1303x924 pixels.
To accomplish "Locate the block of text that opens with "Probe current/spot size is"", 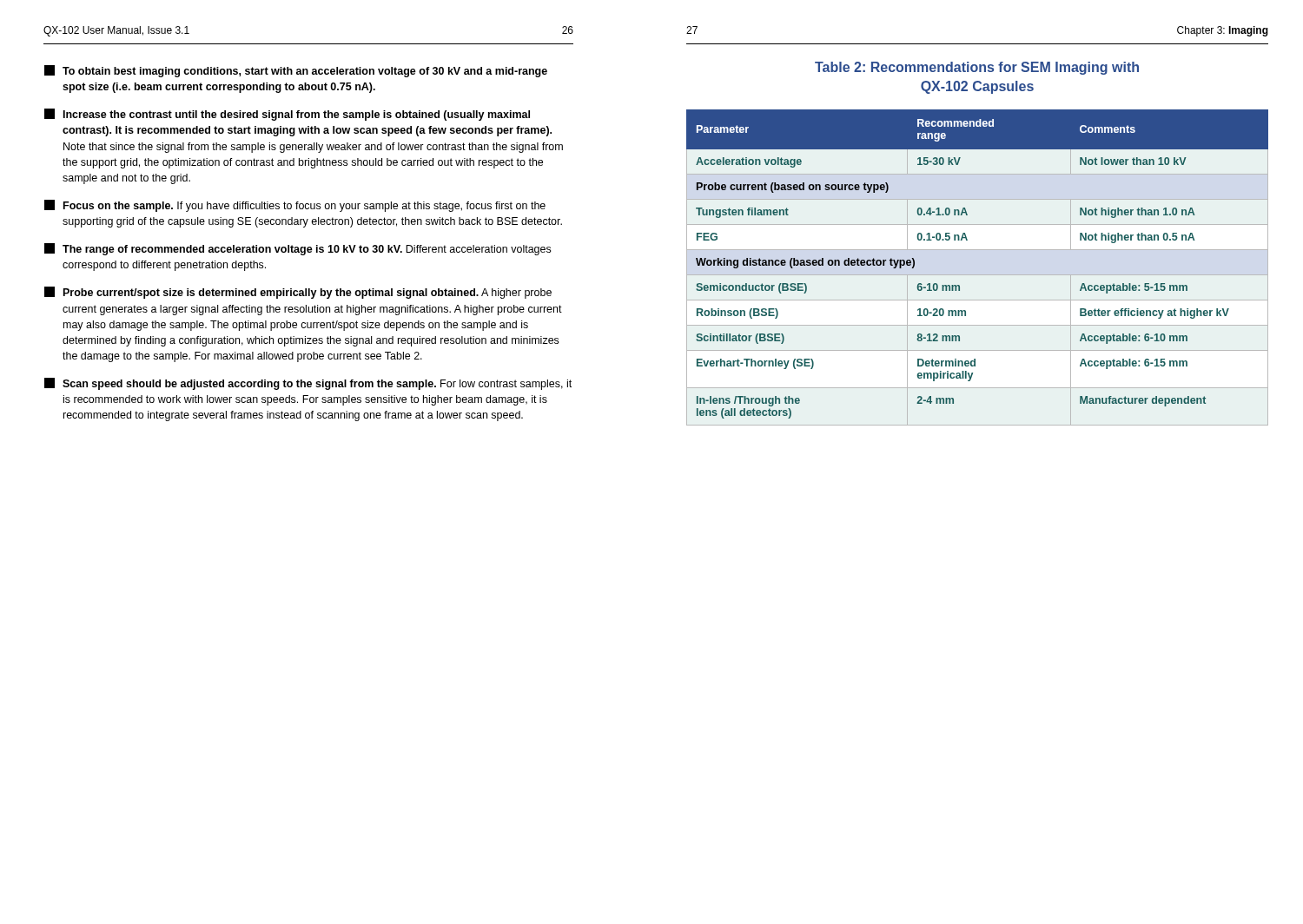I will (308, 325).
